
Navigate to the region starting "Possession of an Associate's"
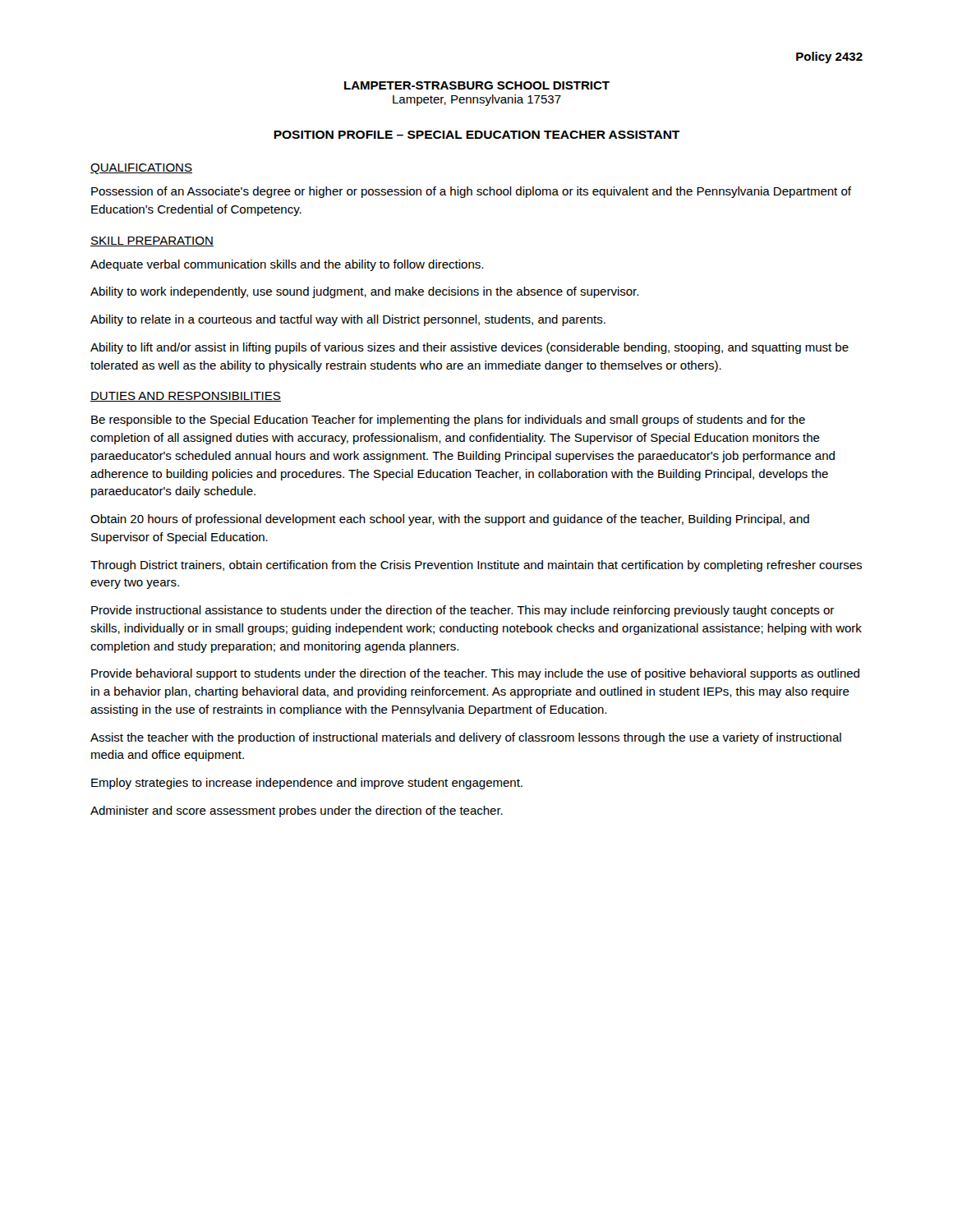471,200
